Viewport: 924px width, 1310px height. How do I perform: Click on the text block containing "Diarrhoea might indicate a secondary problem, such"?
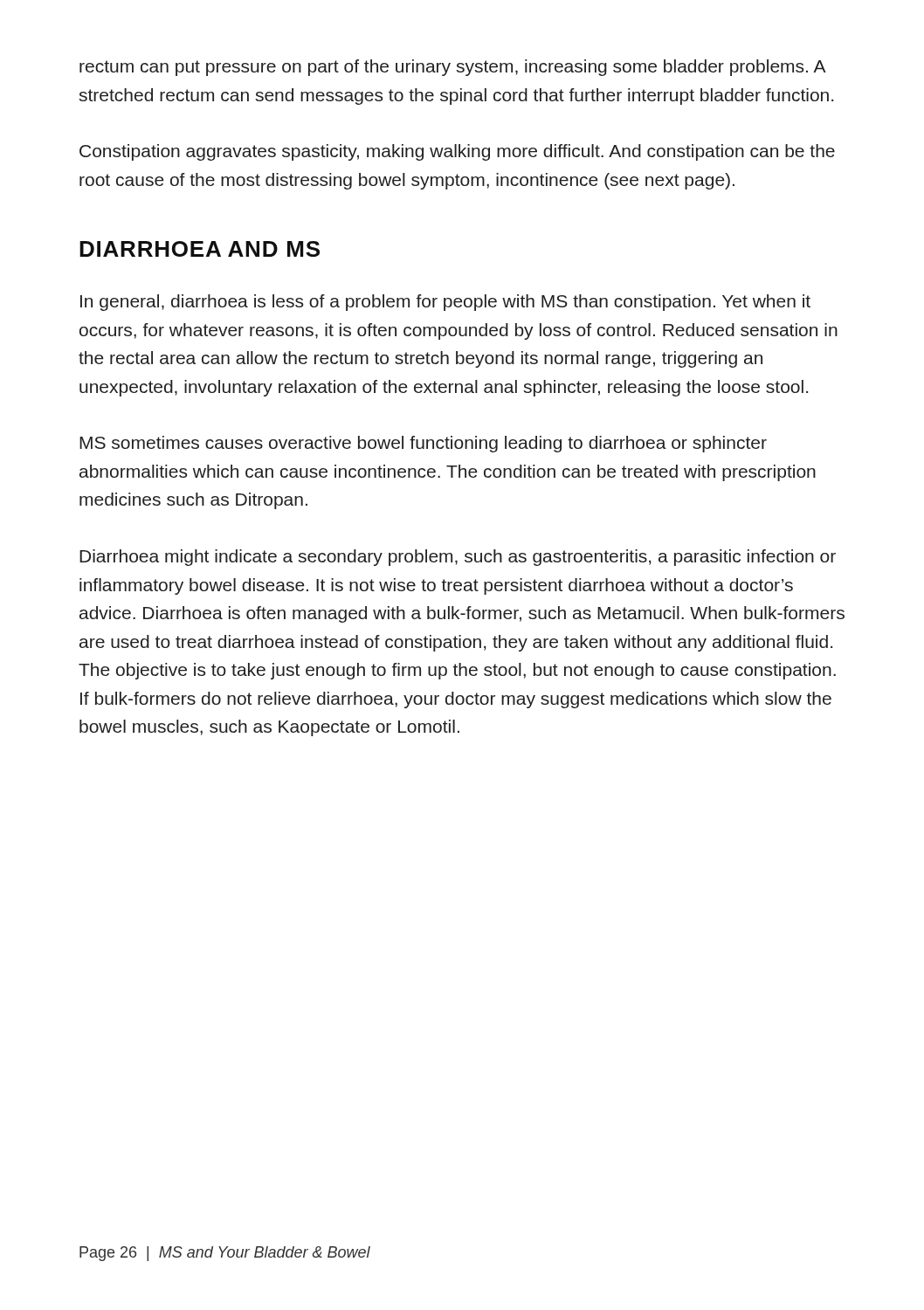click(462, 641)
